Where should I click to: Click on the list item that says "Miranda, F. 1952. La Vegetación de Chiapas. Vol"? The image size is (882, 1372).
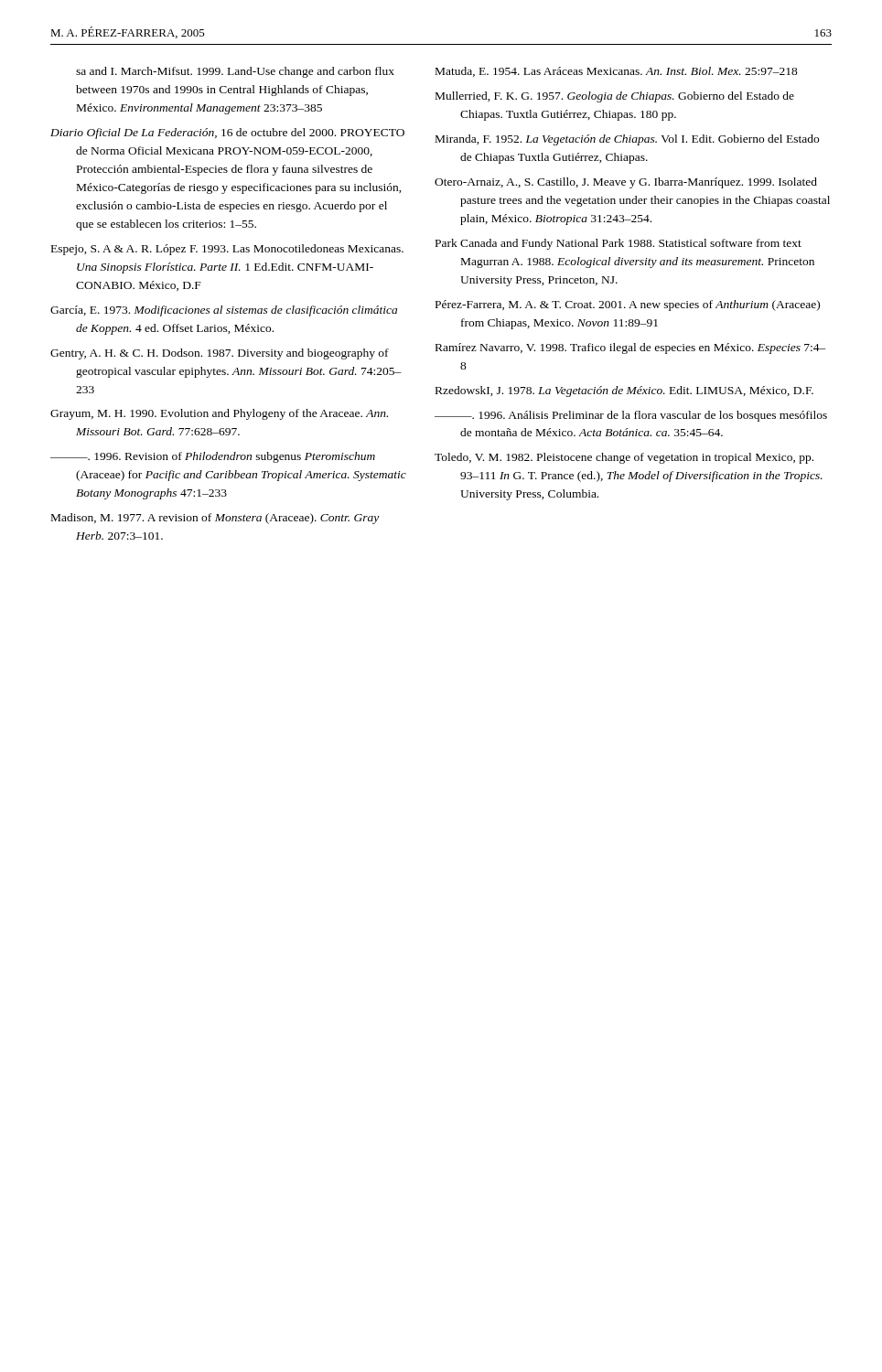pos(627,148)
